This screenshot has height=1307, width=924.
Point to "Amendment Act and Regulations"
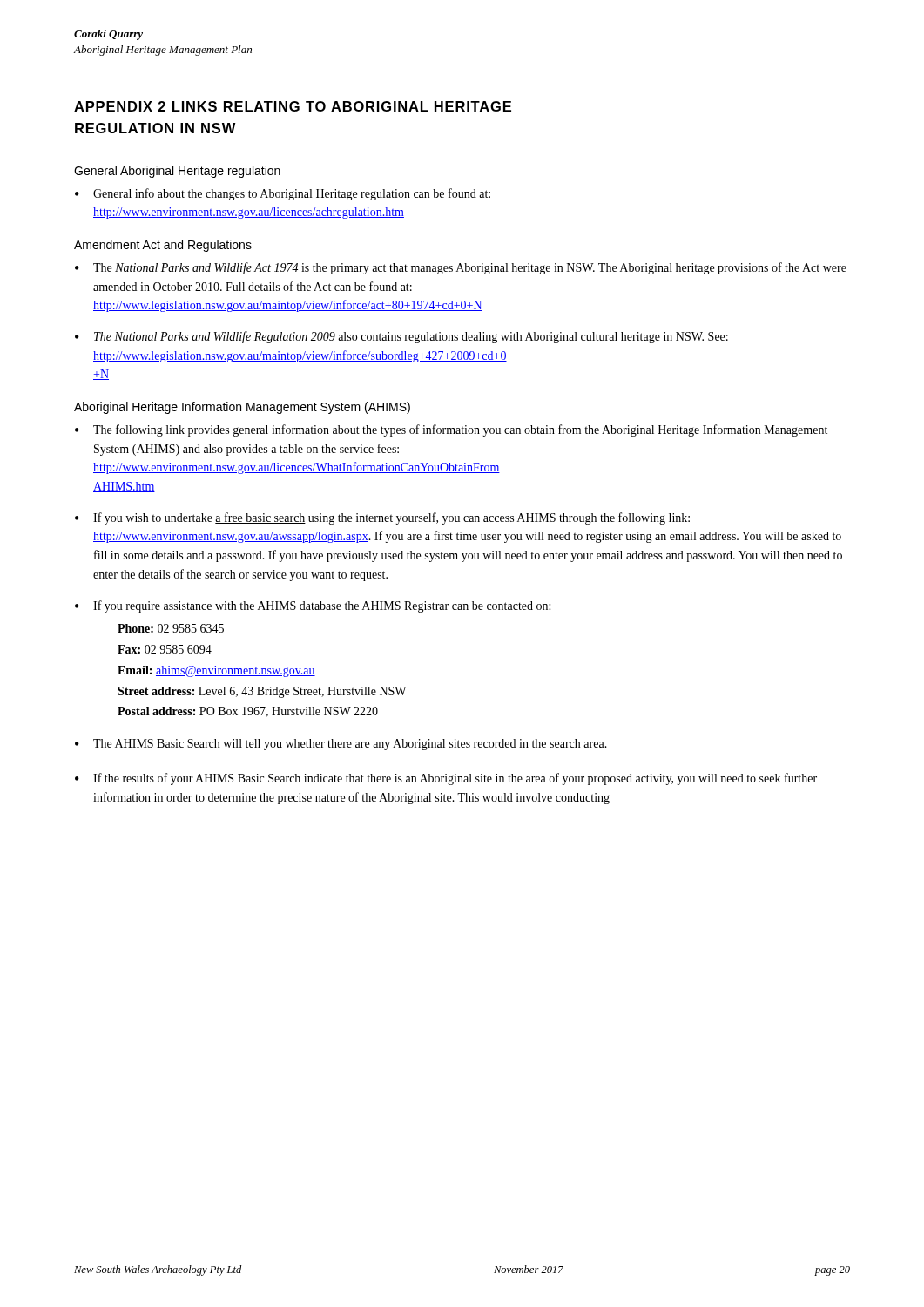(163, 245)
